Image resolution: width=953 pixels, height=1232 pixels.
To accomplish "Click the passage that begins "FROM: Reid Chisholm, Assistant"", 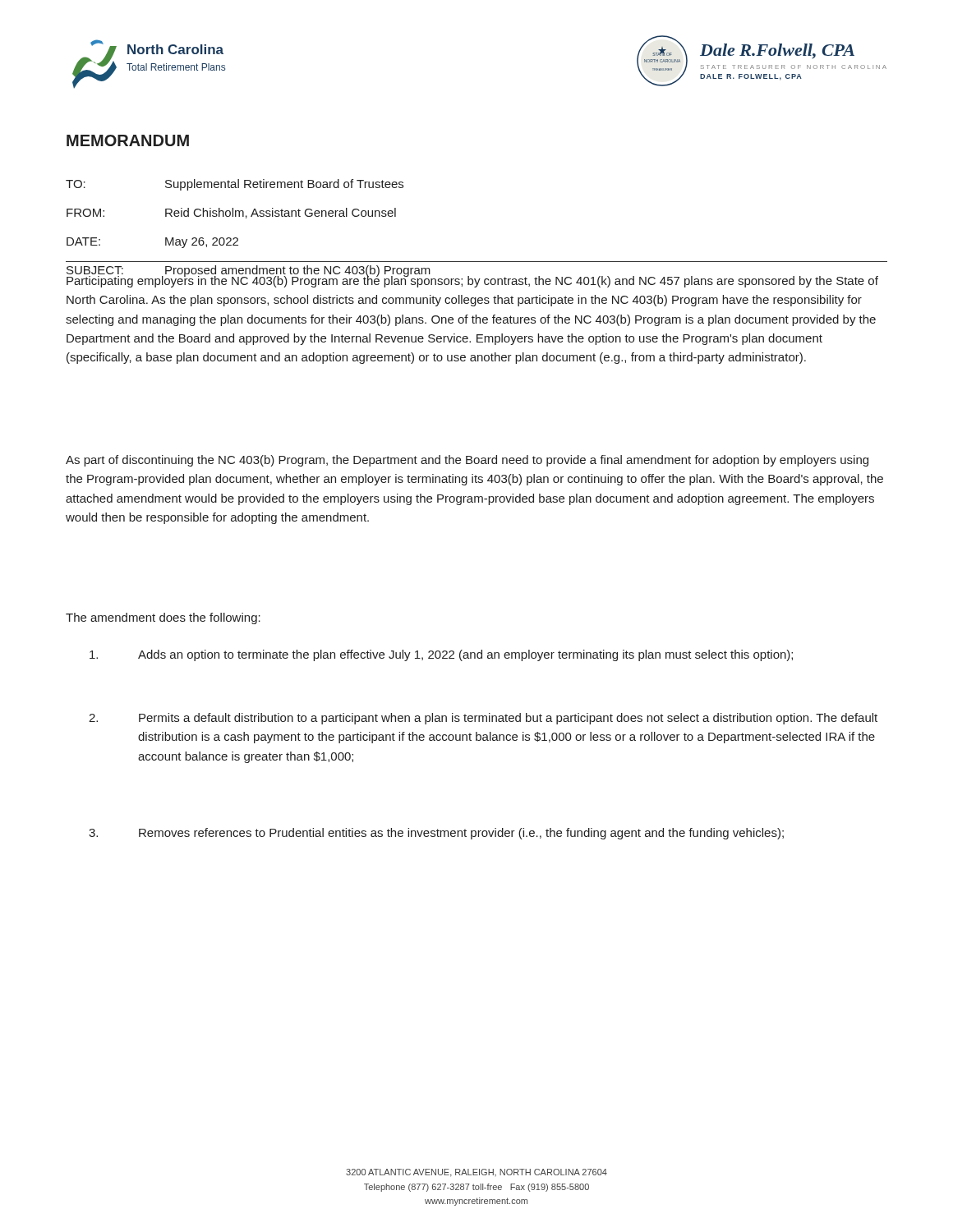I will tap(231, 212).
